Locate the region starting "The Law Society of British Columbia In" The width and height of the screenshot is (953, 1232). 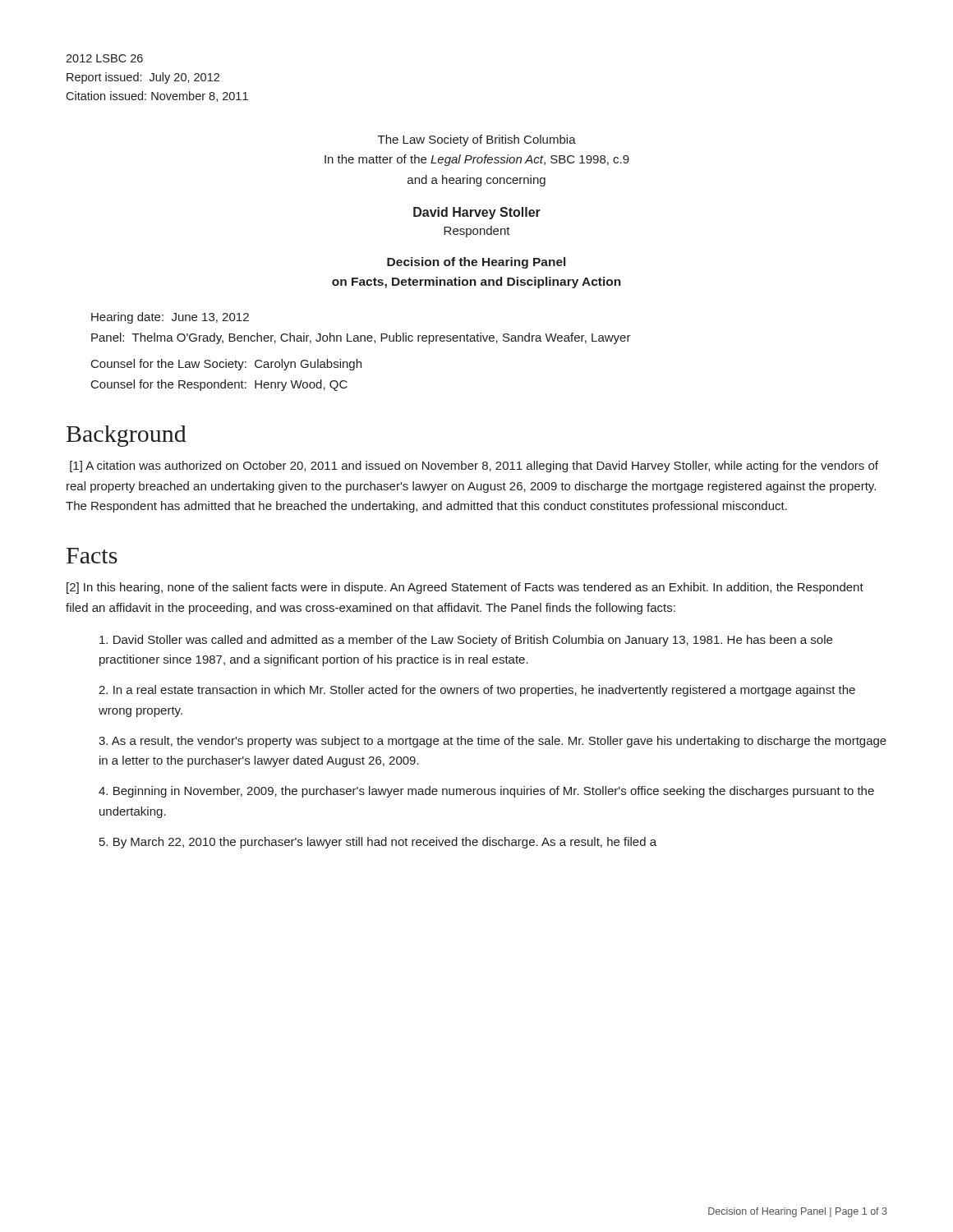[476, 159]
